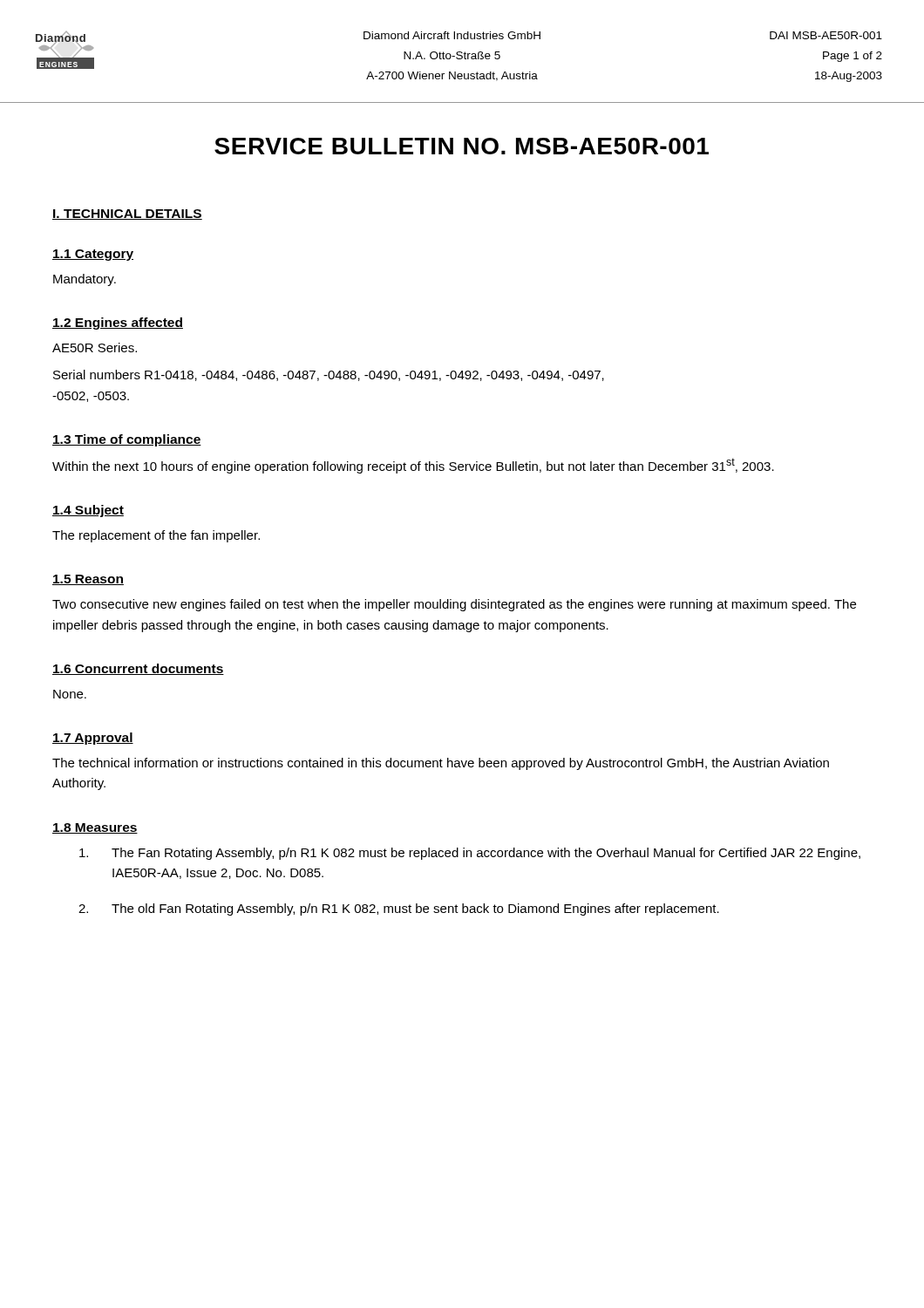924x1308 pixels.
Task: Select the block starting "1.5 Reason"
Action: pos(88,579)
